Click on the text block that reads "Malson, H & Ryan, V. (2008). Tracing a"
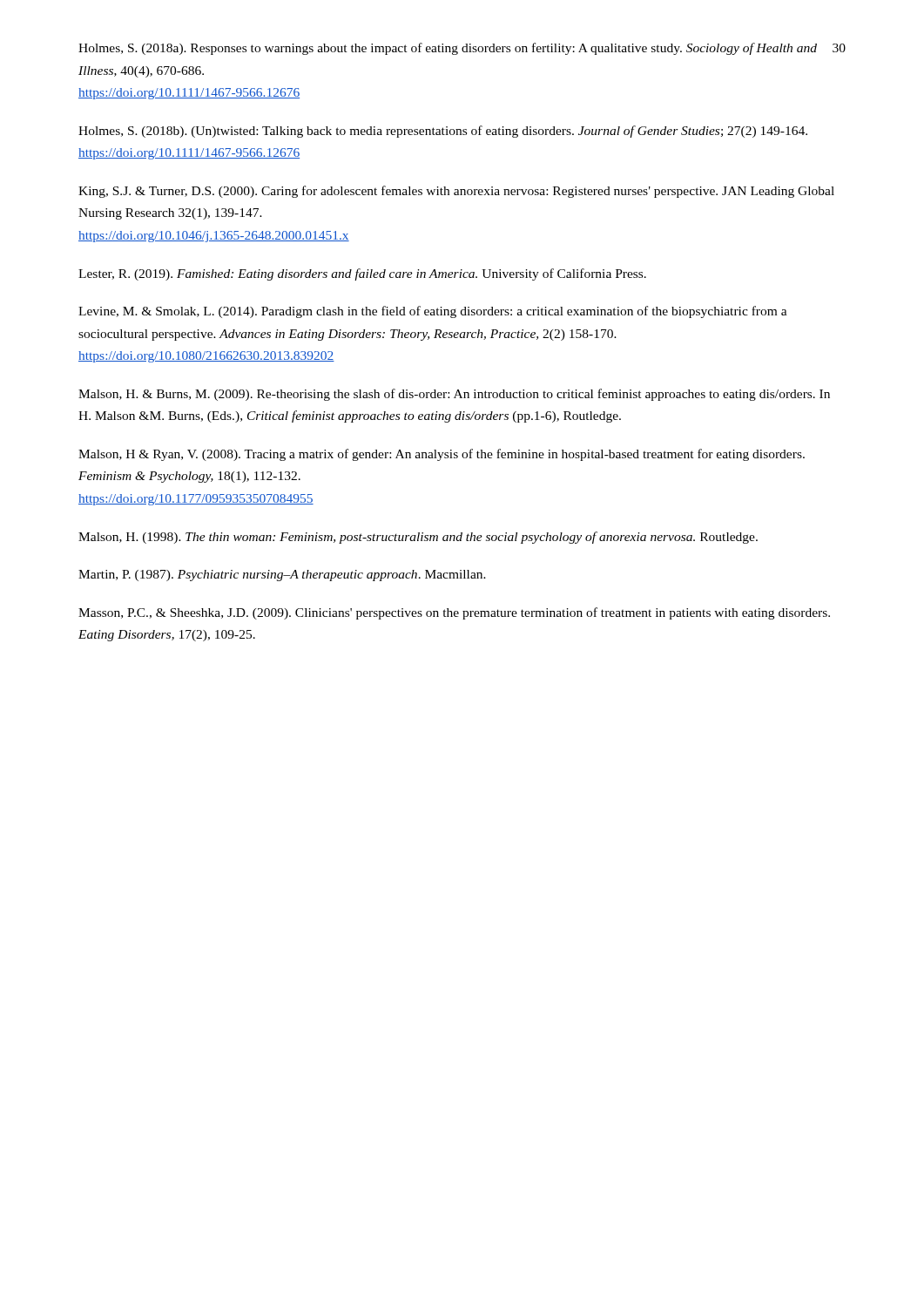The height and width of the screenshot is (1307, 924). pyautogui.click(x=442, y=455)
